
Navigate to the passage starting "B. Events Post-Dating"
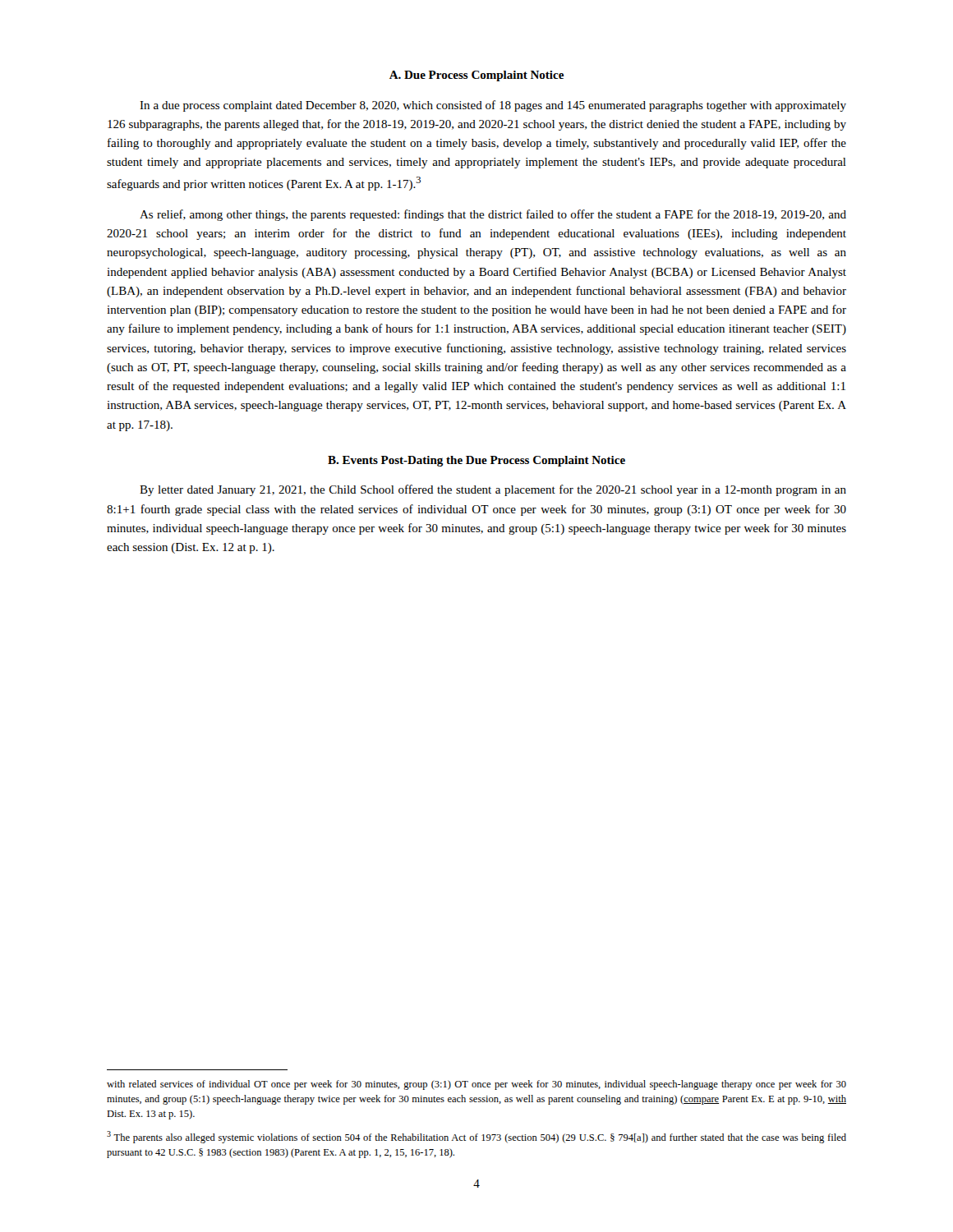tap(476, 460)
